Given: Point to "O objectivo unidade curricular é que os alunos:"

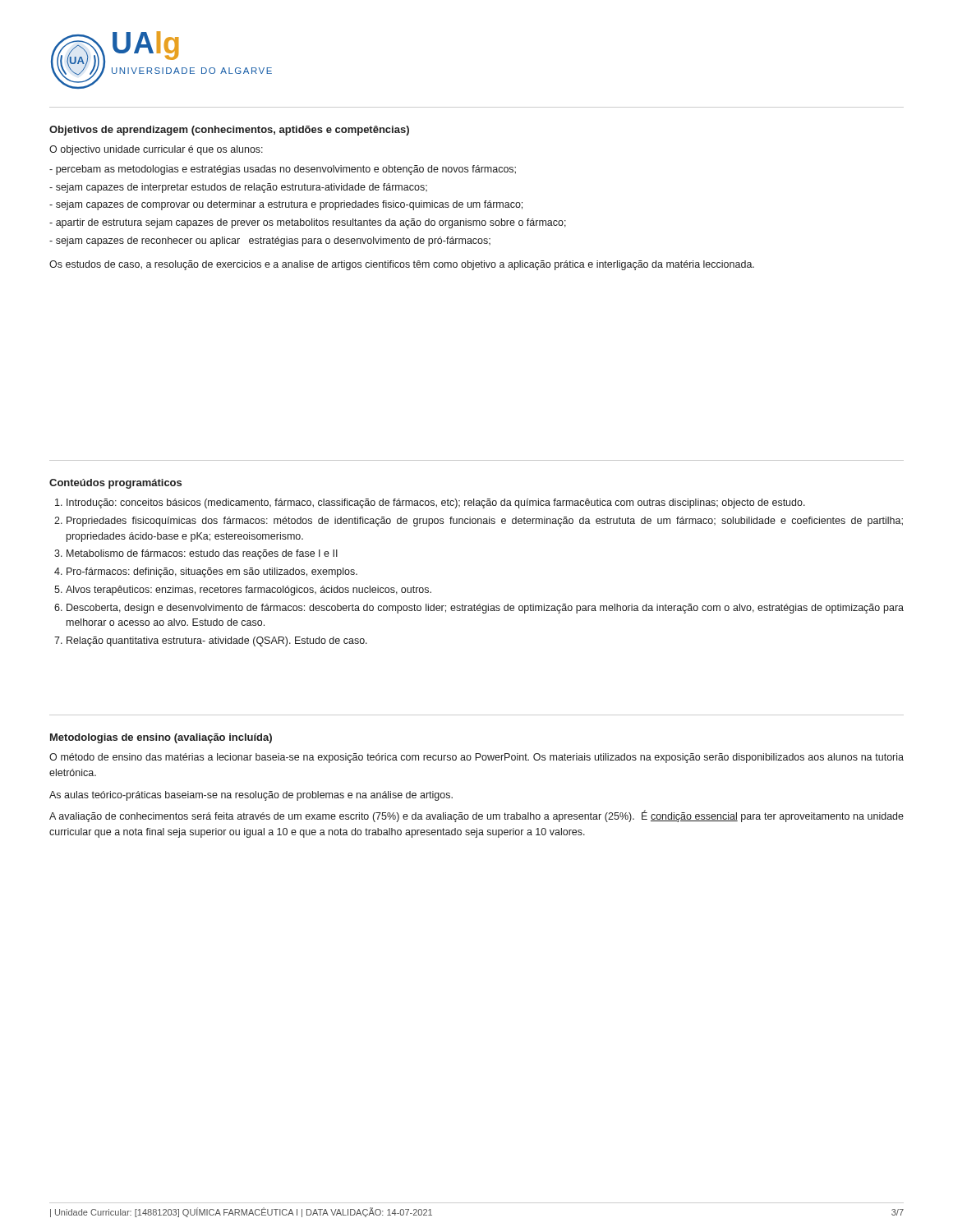Looking at the screenshot, I should tap(156, 150).
